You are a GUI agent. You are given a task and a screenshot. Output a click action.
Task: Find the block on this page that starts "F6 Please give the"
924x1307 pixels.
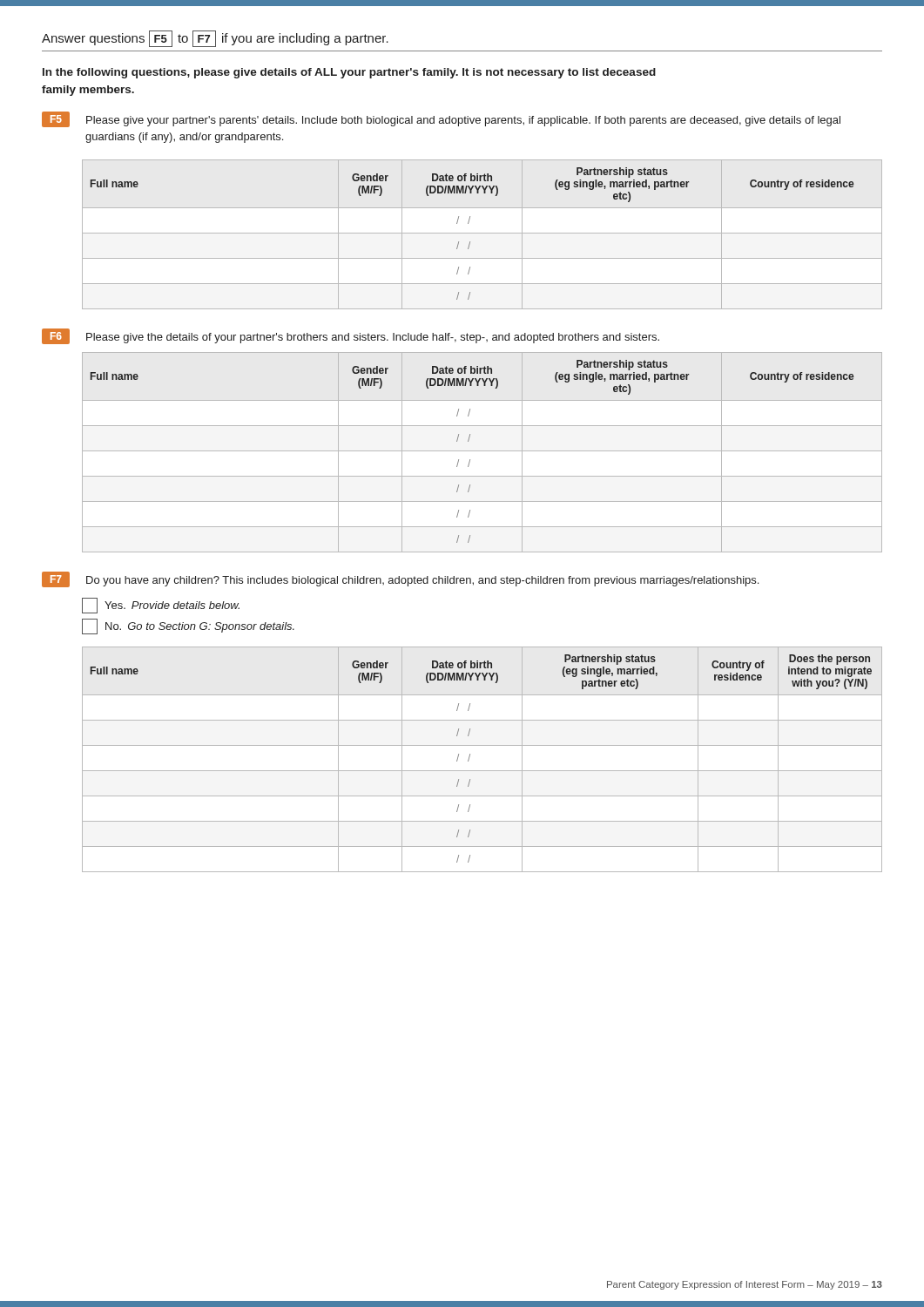point(462,337)
